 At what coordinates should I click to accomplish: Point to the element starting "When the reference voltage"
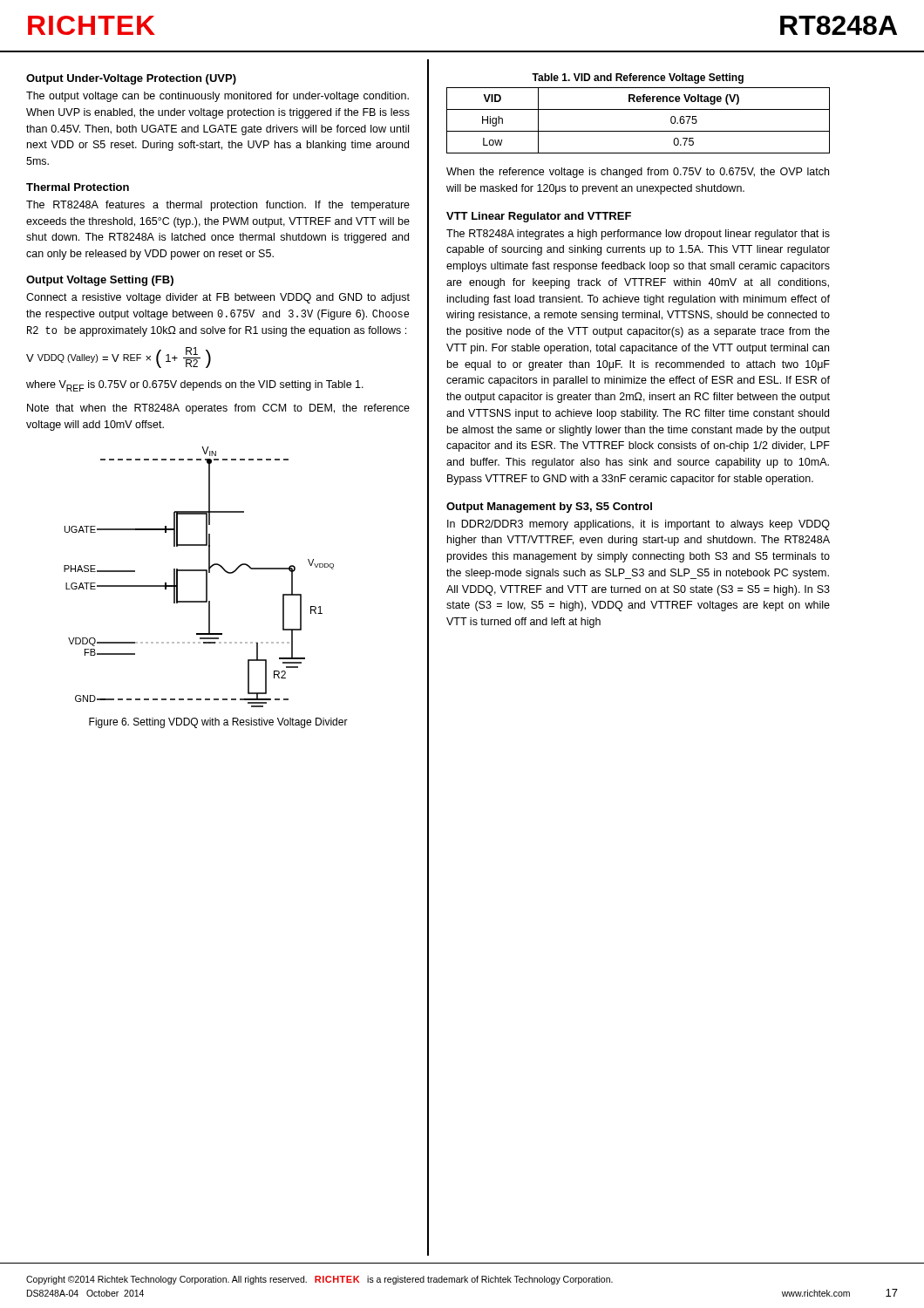[x=638, y=180]
